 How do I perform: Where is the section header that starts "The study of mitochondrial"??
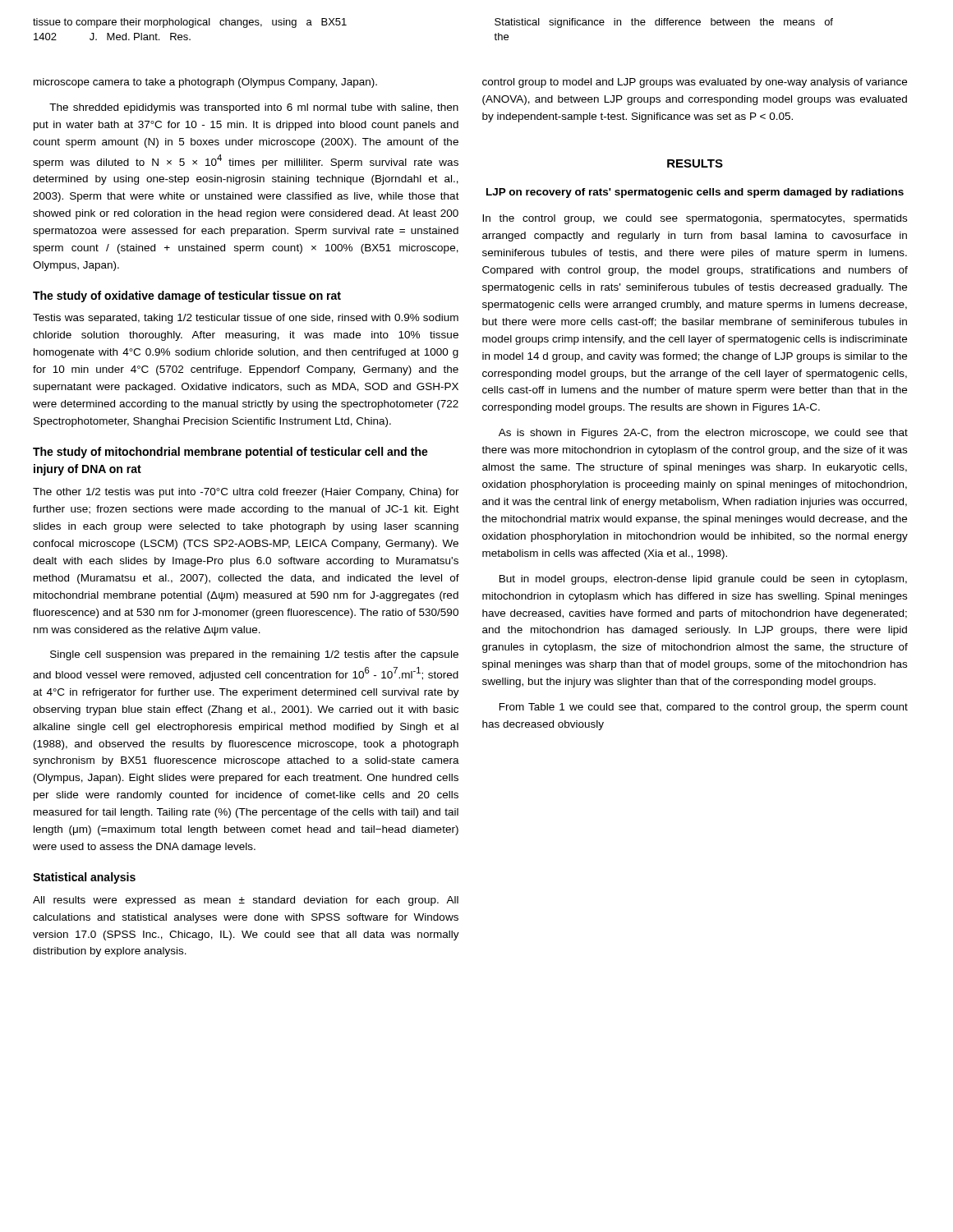pos(246,461)
